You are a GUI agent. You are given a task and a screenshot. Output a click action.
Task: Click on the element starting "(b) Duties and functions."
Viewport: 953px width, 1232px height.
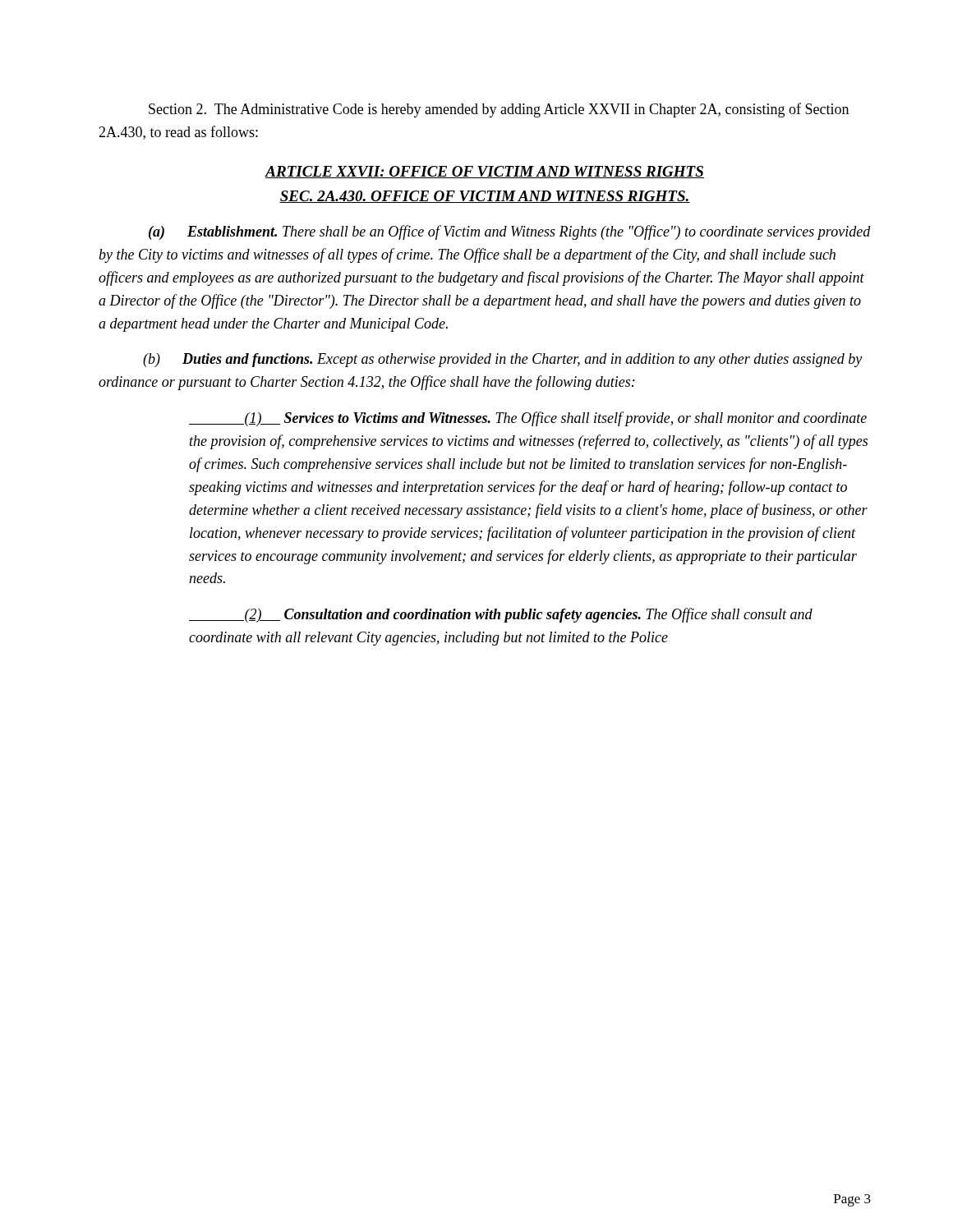[x=480, y=371]
